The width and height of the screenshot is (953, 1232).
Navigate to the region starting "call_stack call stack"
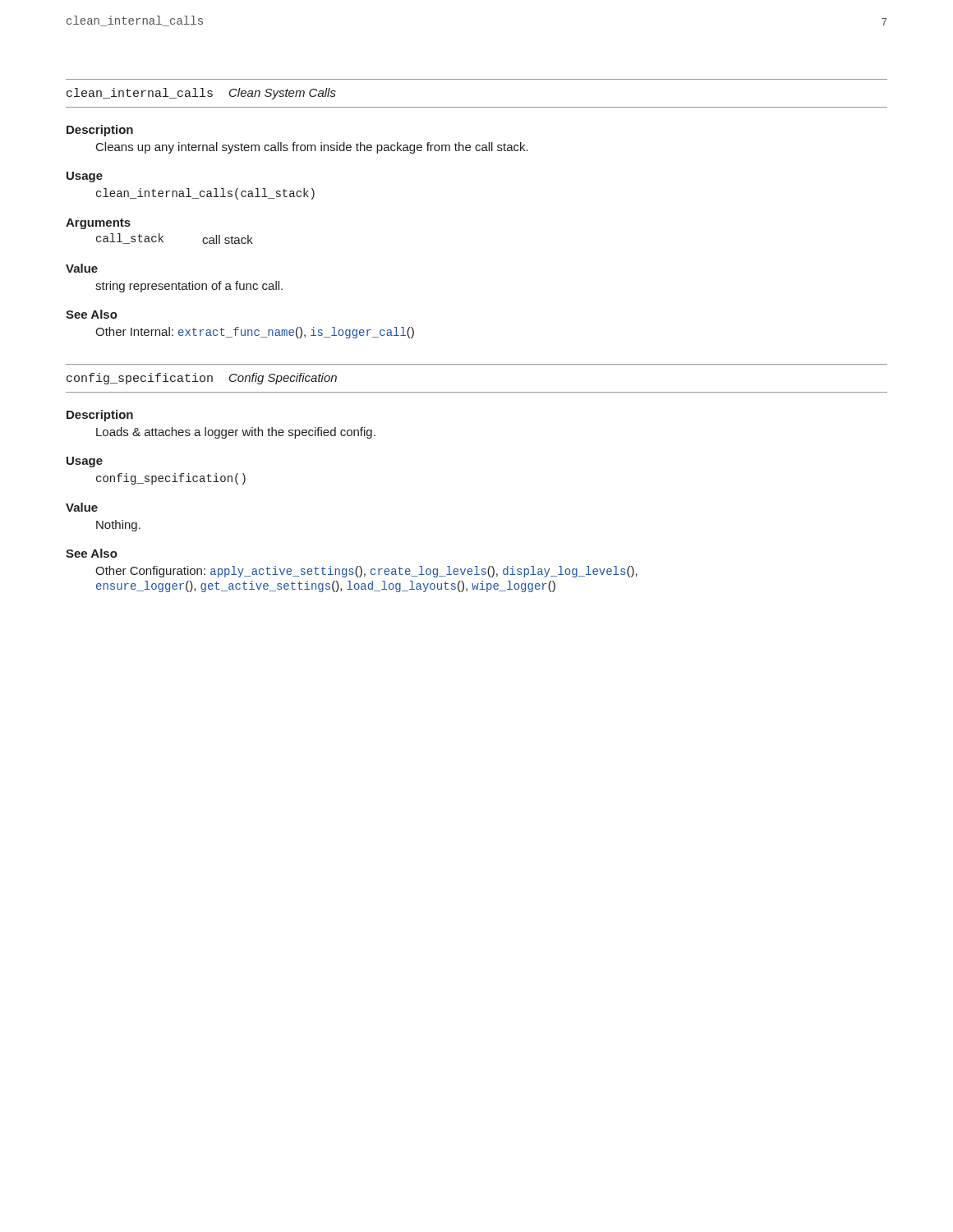coord(174,239)
